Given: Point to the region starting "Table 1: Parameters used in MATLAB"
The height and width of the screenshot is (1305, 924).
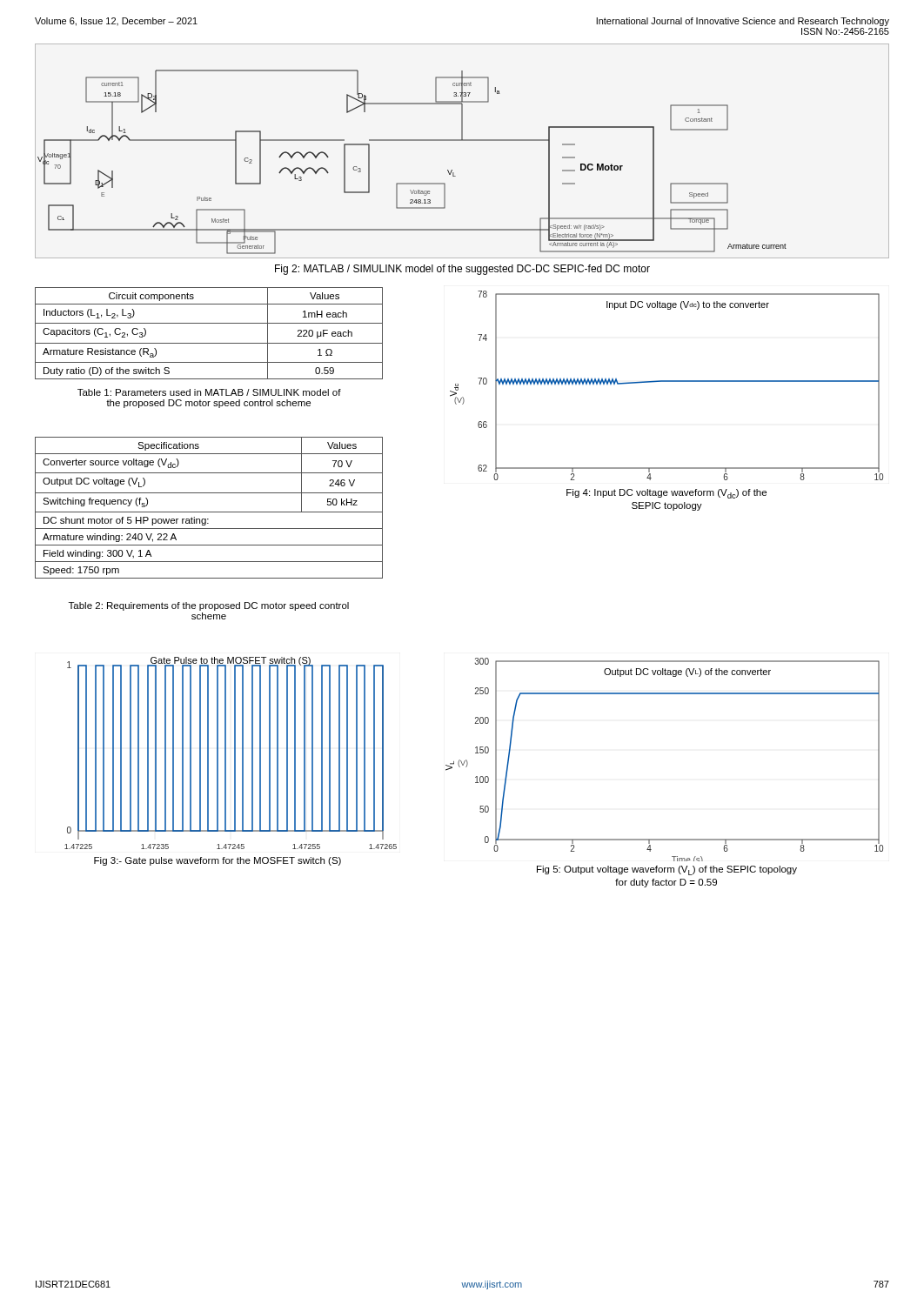Looking at the screenshot, I should 209,398.
